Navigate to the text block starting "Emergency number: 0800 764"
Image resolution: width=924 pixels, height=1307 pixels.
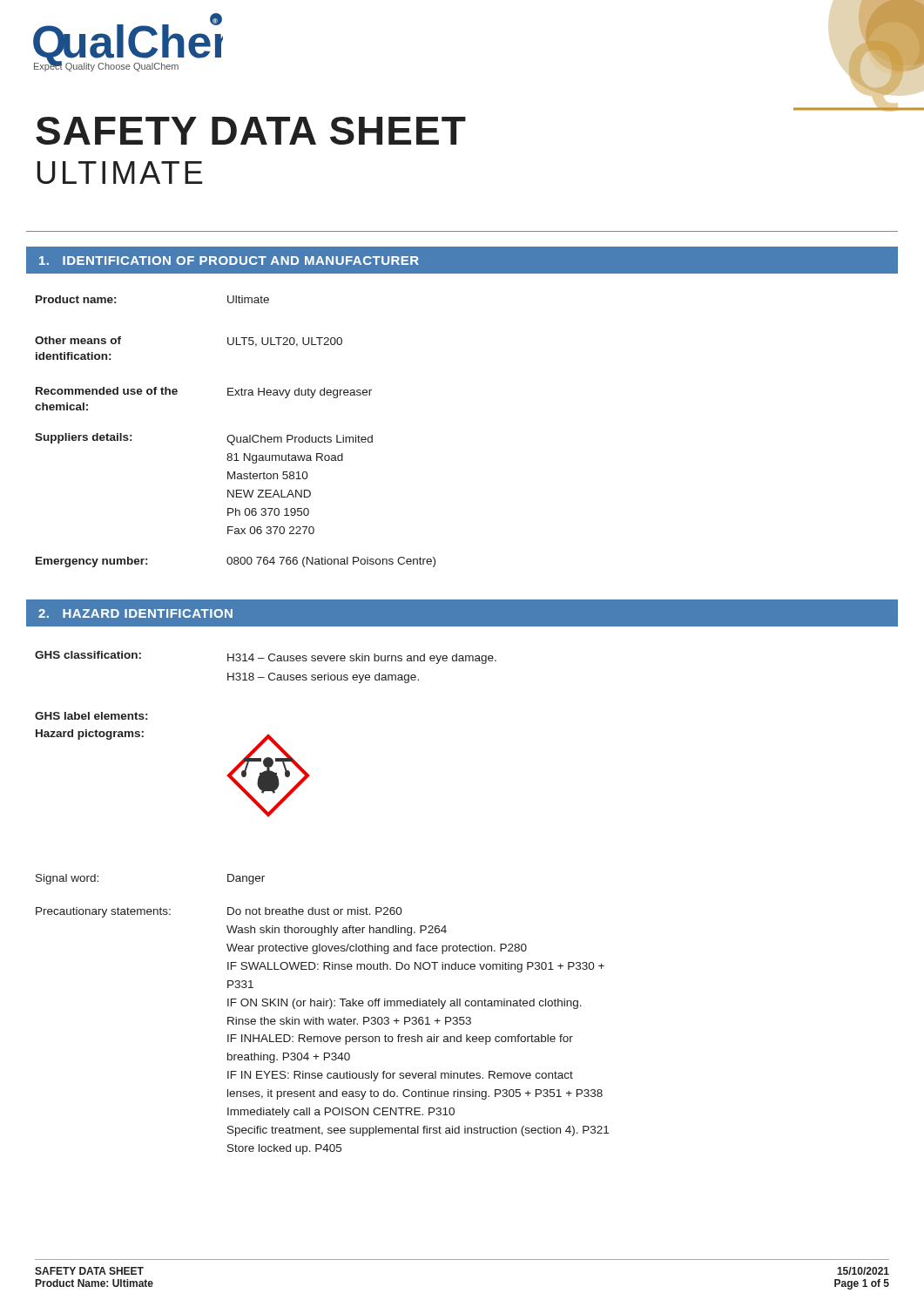[236, 561]
